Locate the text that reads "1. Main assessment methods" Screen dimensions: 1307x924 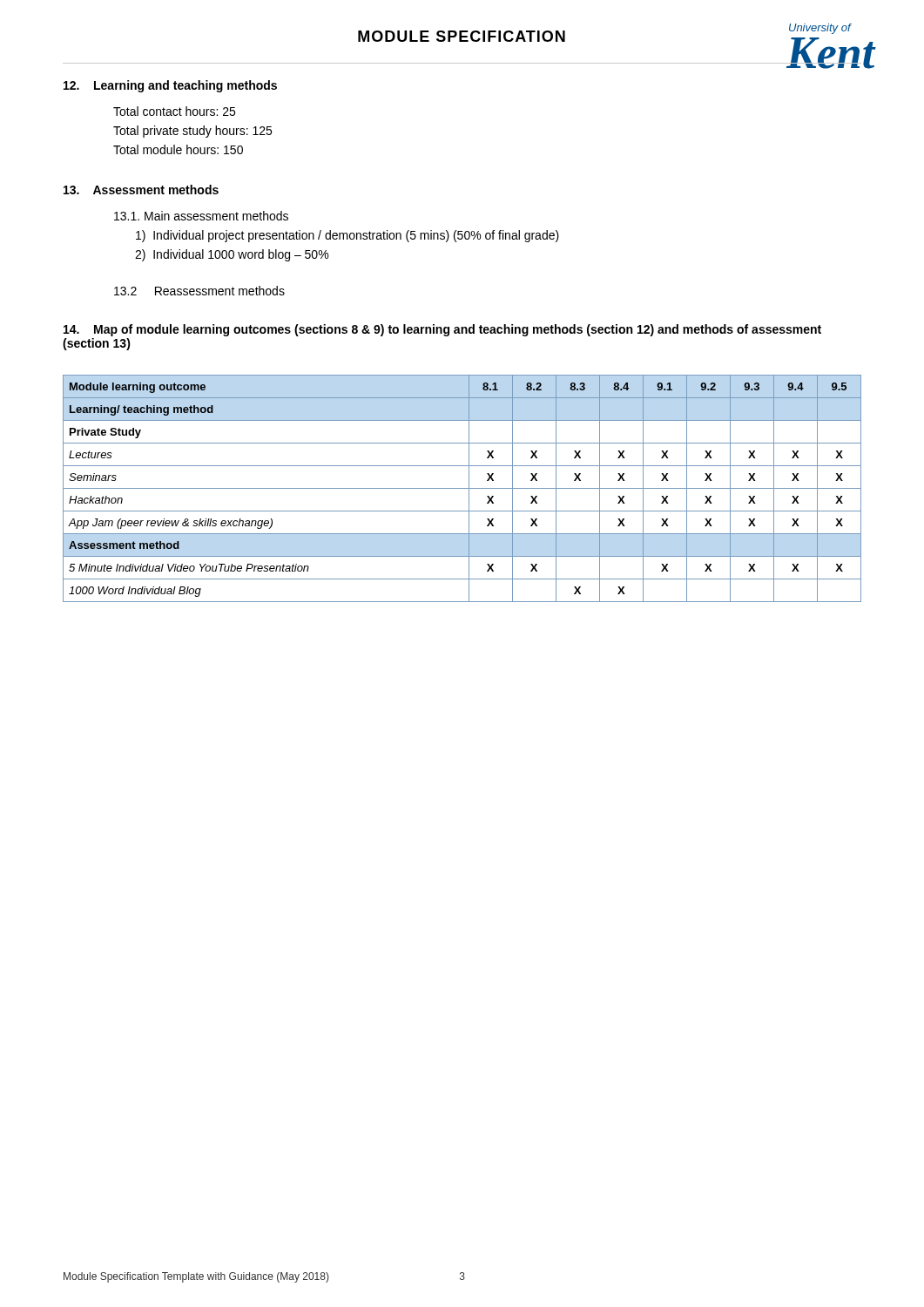click(x=201, y=216)
